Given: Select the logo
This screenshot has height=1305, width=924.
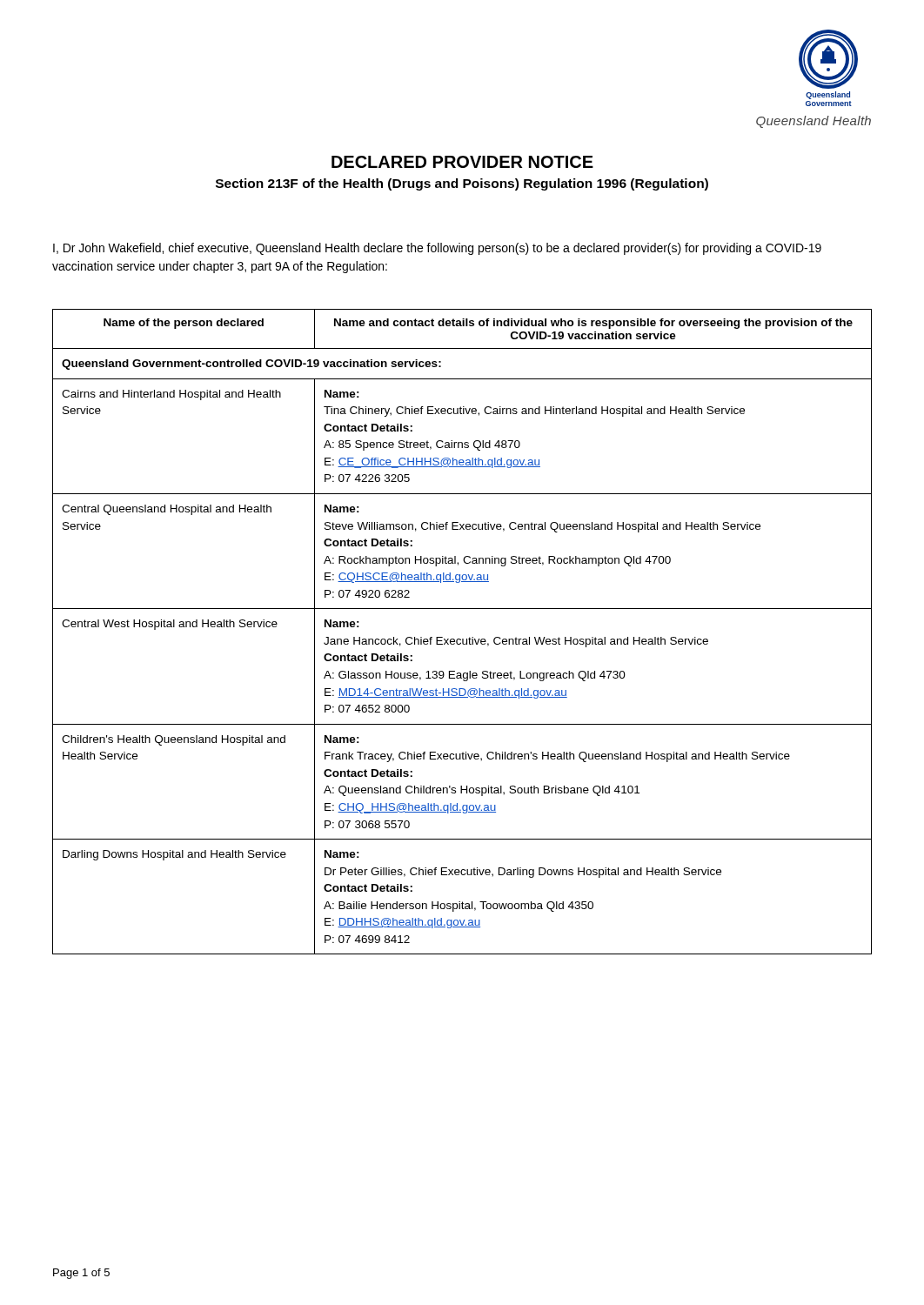Looking at the screenshot, I should [828, 67].
